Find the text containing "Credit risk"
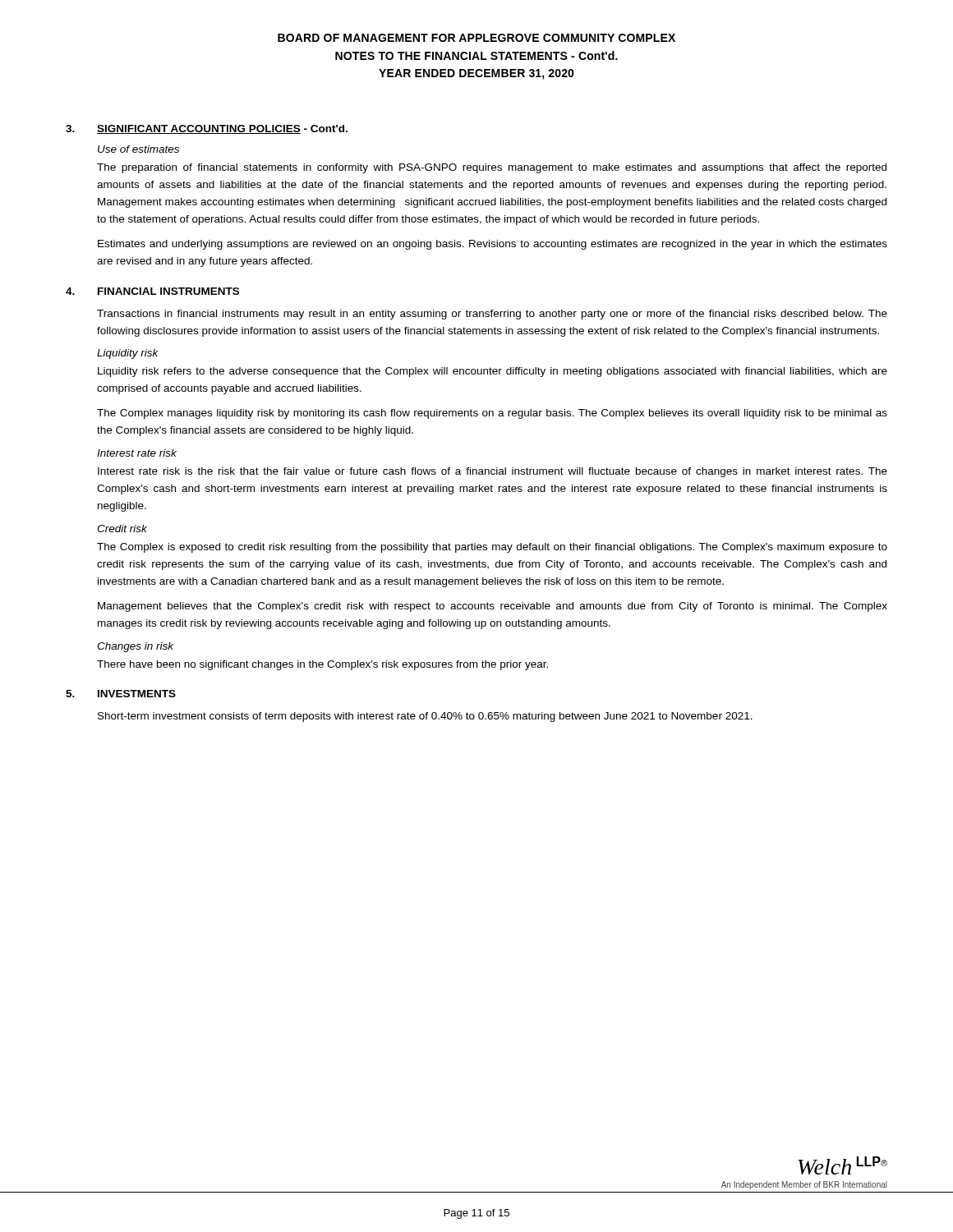Viewport: 953px width, 1232px height. pos(122,528)
